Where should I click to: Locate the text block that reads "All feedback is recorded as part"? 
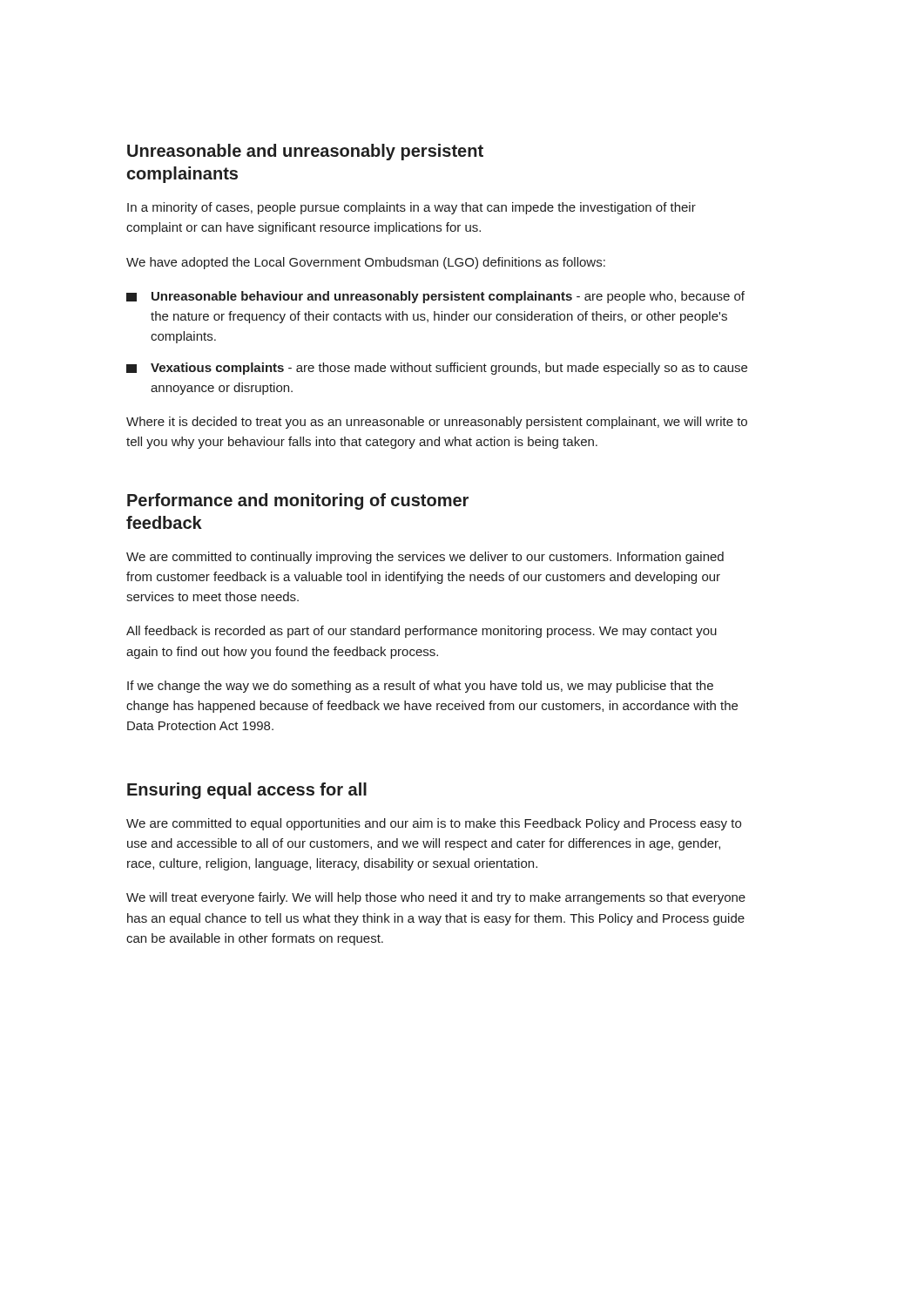(422, 641)
